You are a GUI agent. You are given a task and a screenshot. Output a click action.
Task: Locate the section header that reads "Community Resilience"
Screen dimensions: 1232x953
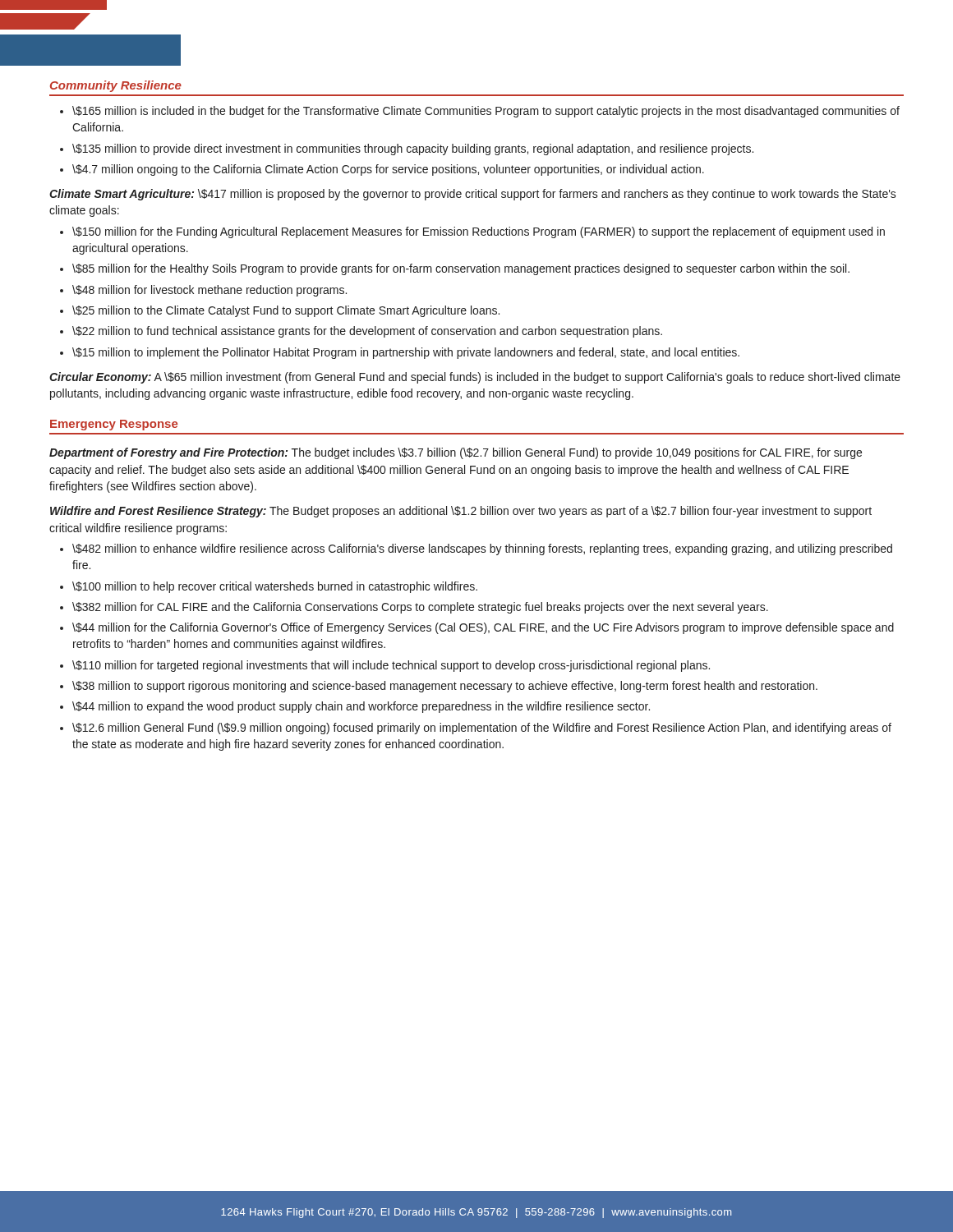coord(115,85)
